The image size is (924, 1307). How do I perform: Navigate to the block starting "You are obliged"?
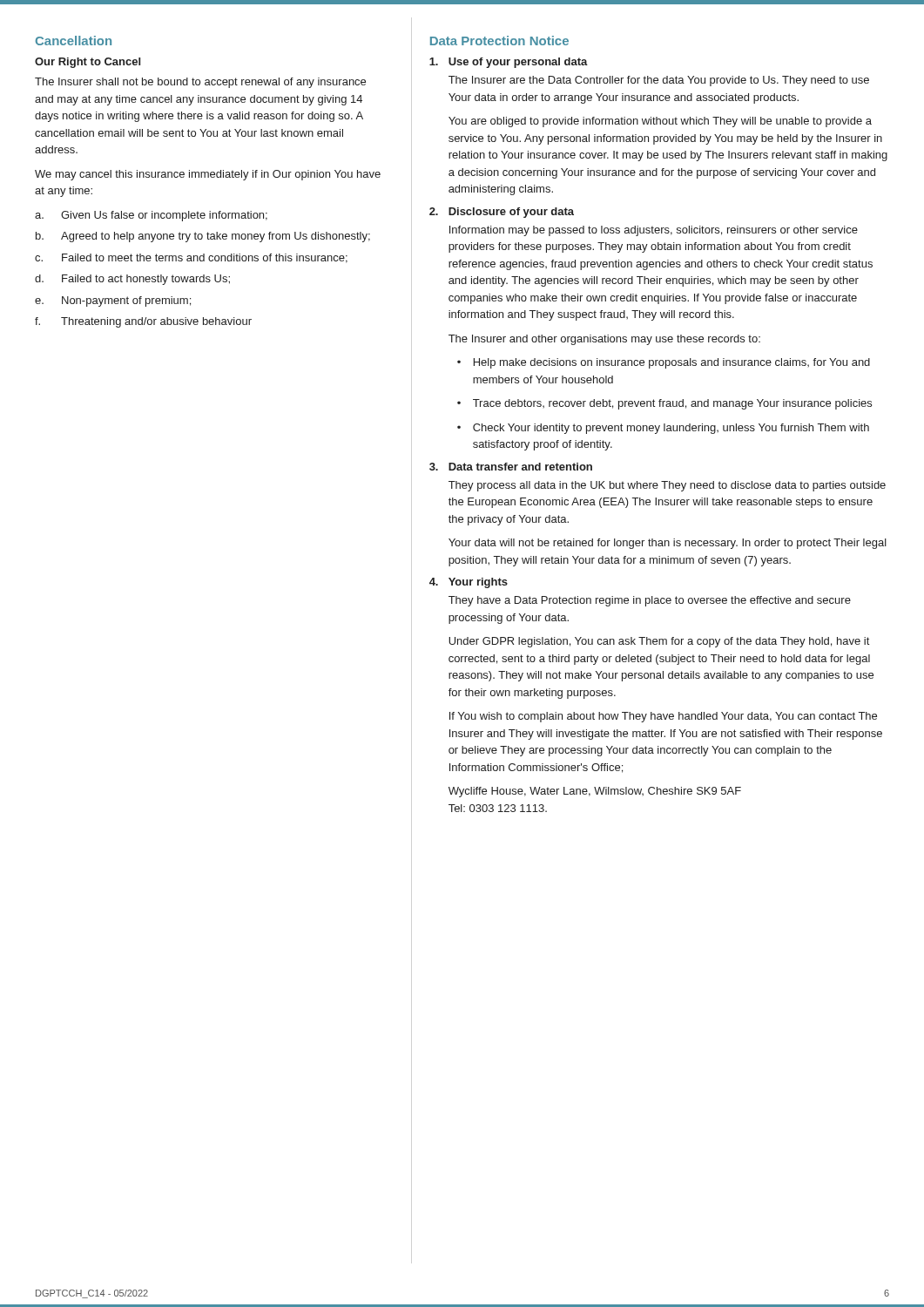click(x=669, y=155)
